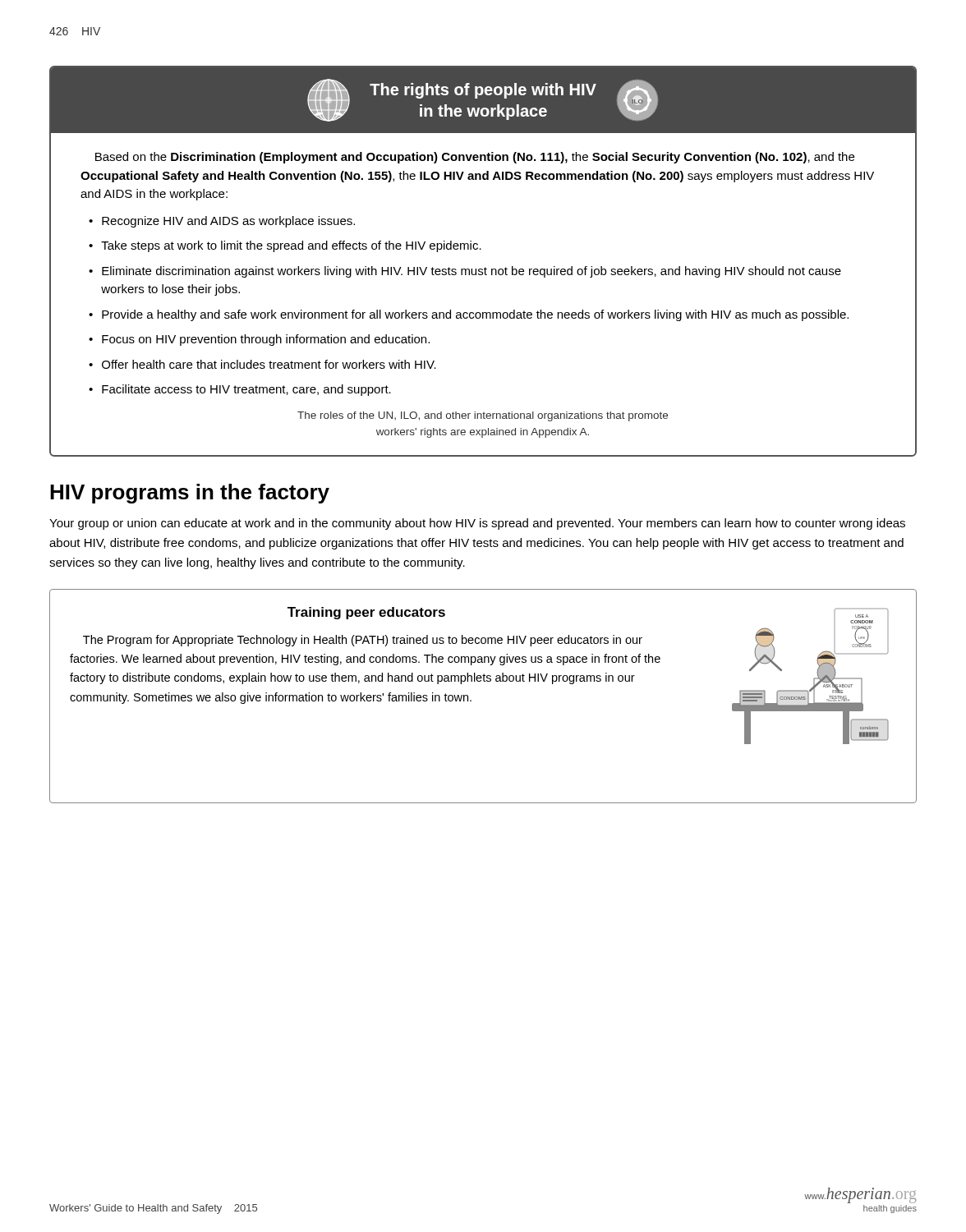Click on the text block starting "The Program for Appropriate Technology"
The height and width of the screenshot is (1232, 966).
coord(365,668)
